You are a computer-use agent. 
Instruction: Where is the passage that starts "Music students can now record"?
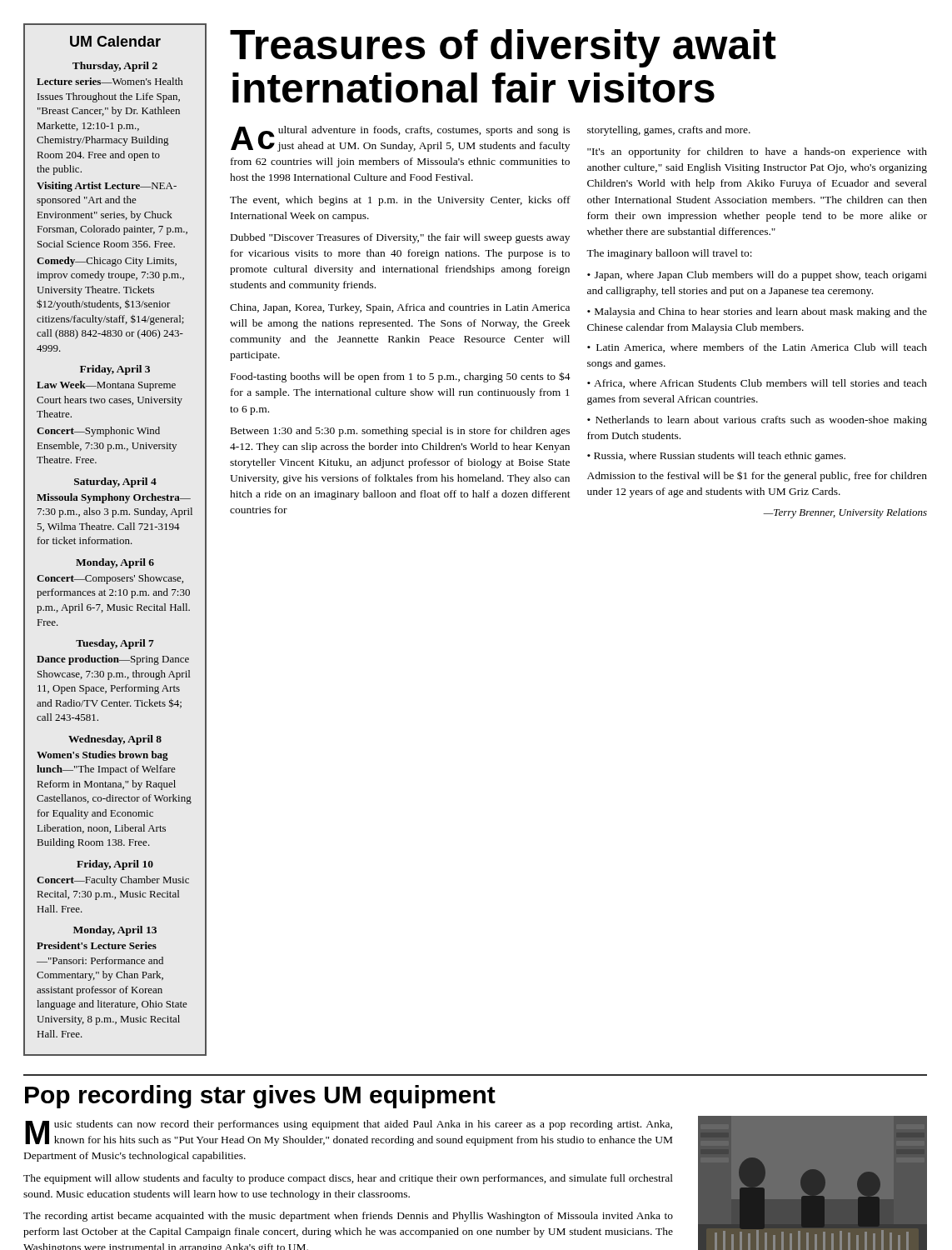coord(348,1183)
